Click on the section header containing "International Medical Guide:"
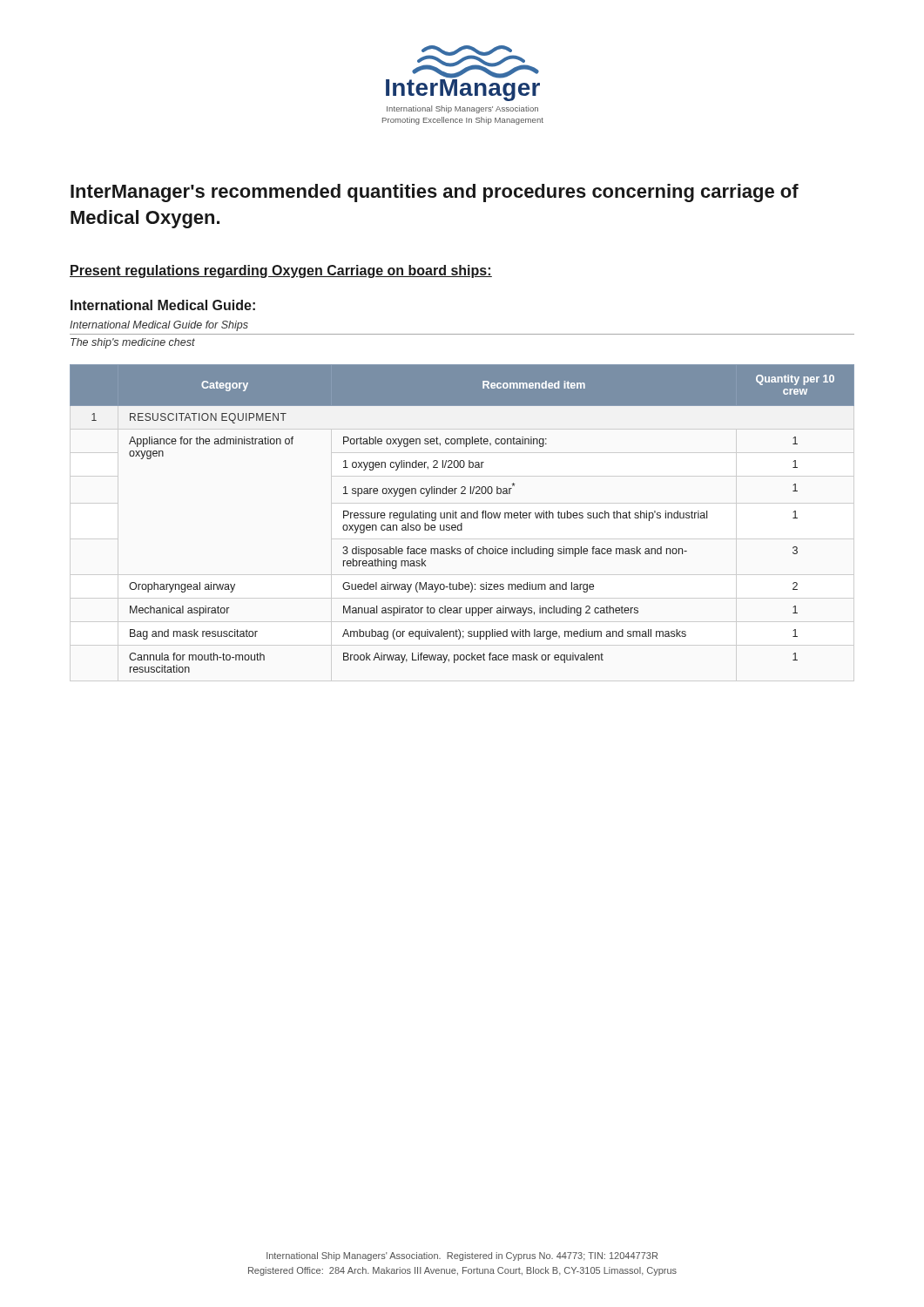 (163, 306)
